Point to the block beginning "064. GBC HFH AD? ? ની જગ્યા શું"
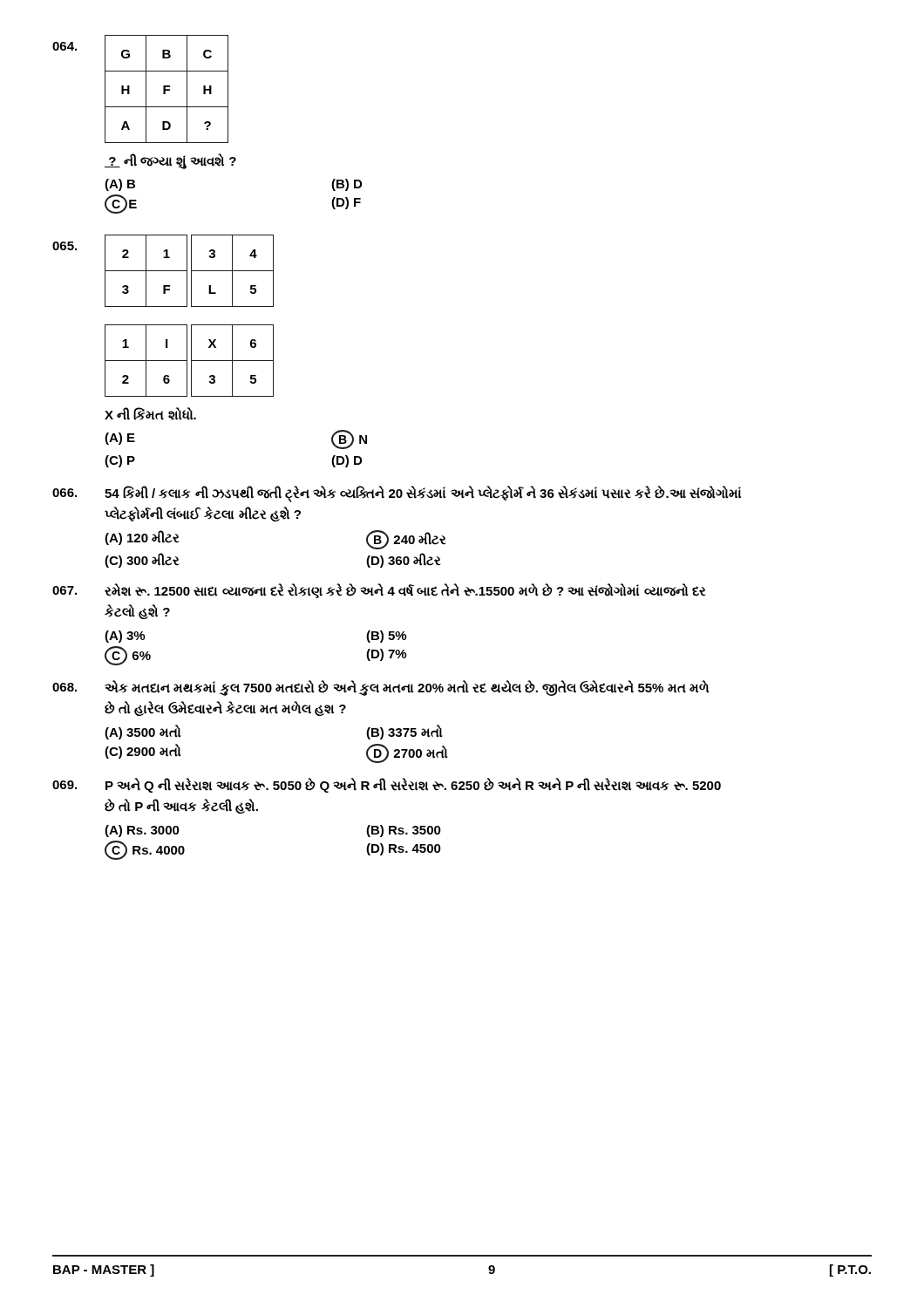The image size is (924, 1308). (x=207, y=124)
